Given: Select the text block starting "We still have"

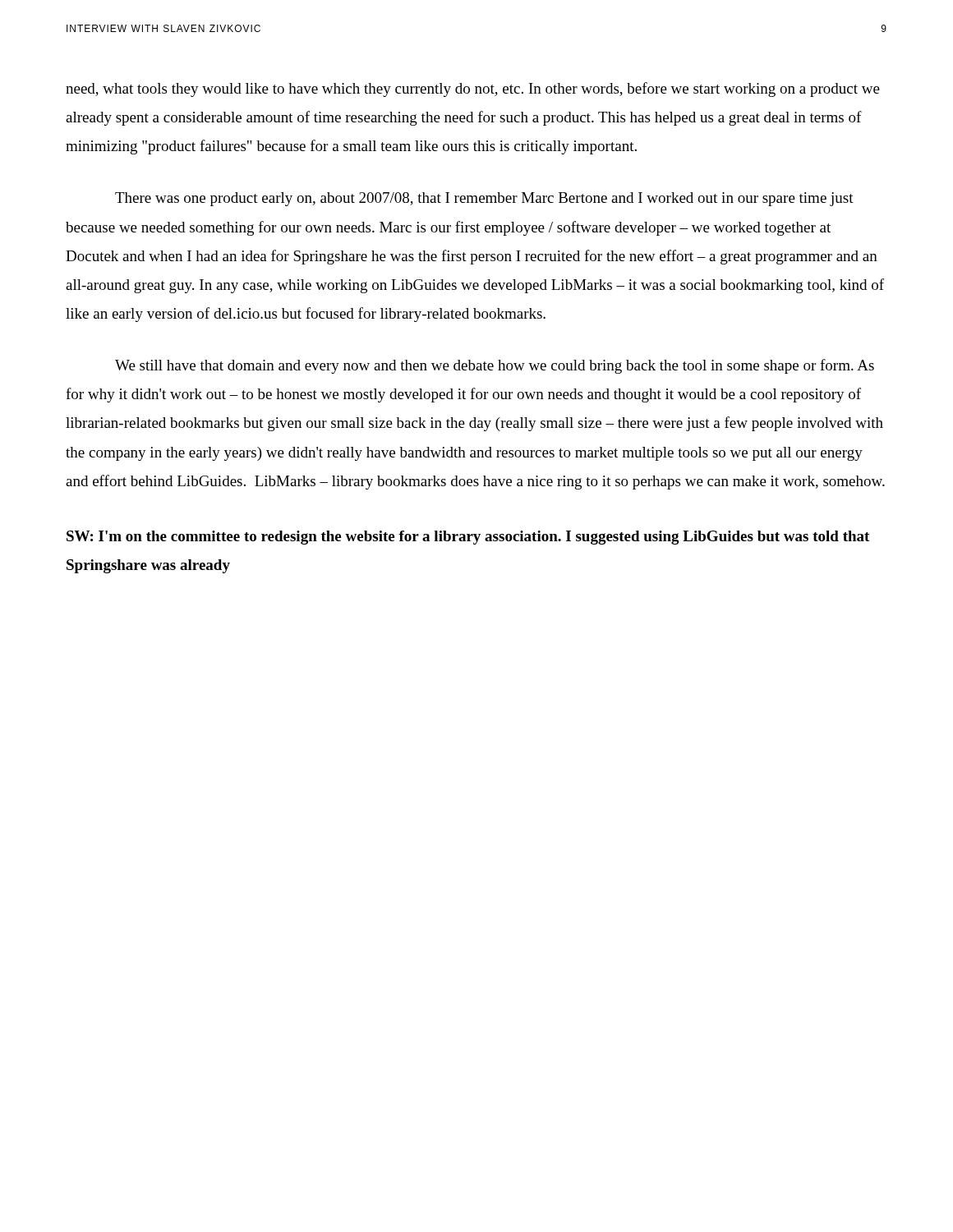Looking at the screenshot, I should pyautogui.click(x=476, y=423).
